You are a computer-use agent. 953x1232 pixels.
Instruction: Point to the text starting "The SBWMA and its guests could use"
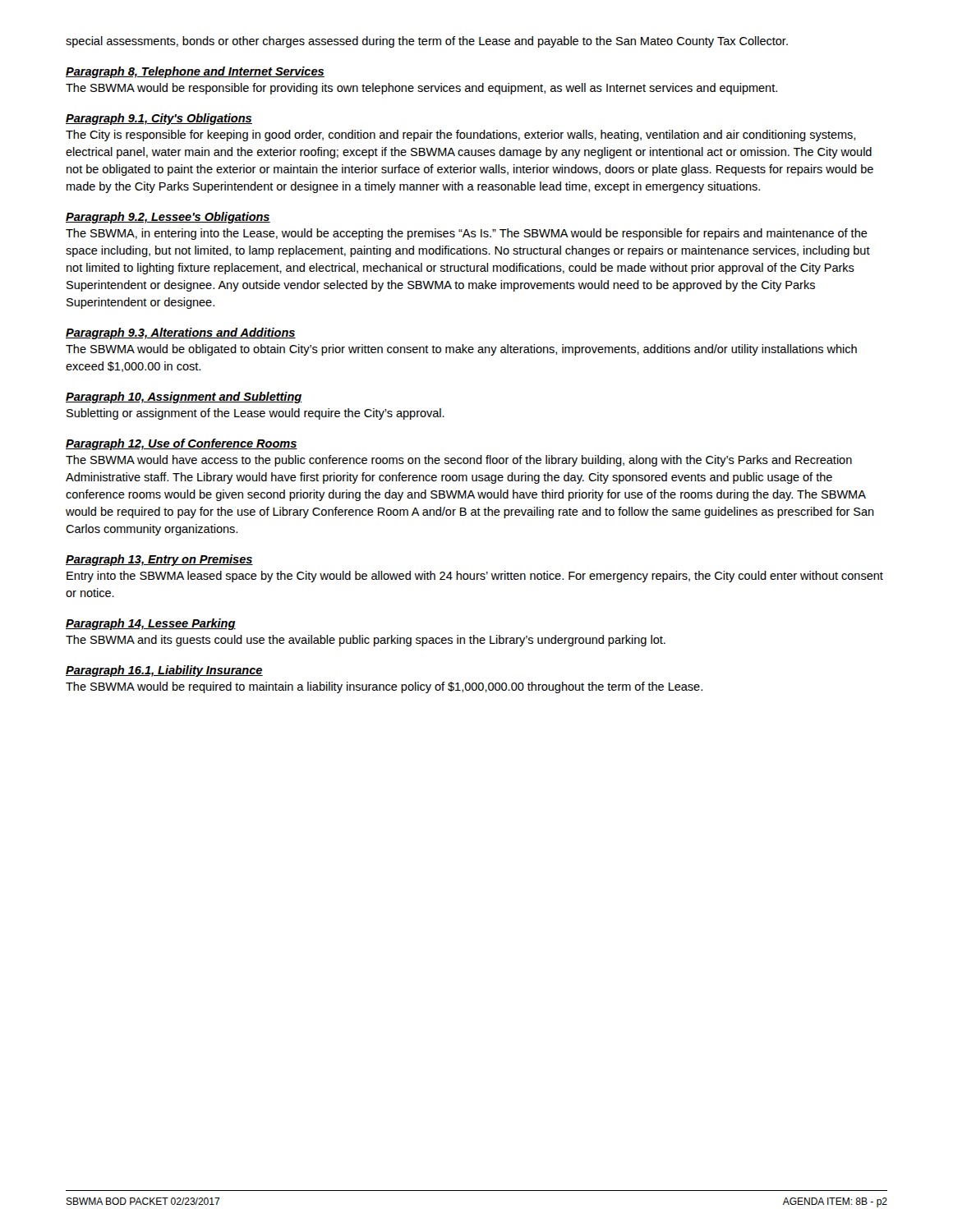(x=366, y=640)
